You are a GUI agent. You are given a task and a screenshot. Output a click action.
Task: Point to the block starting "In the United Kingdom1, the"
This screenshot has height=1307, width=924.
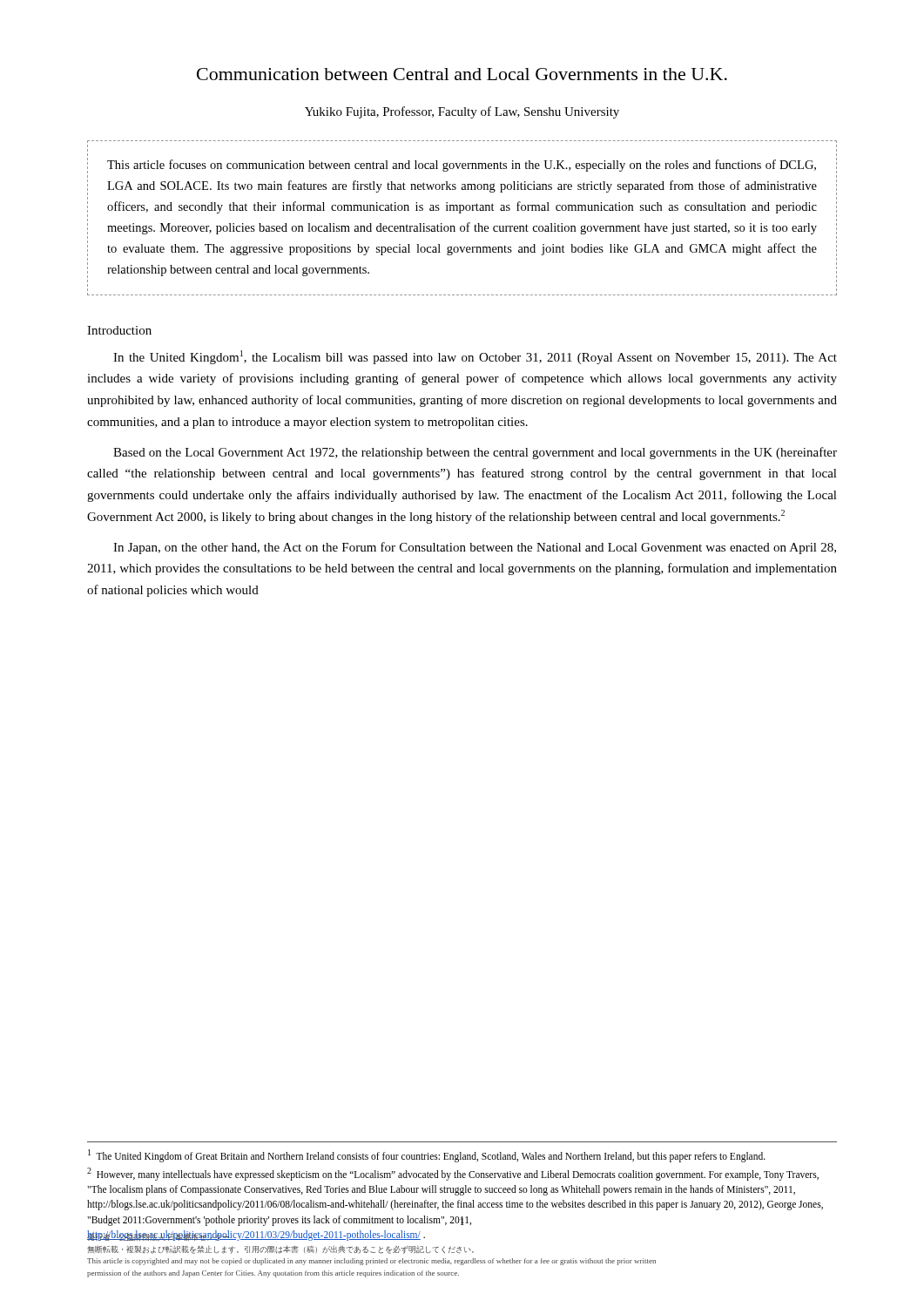tap(462, 388)
